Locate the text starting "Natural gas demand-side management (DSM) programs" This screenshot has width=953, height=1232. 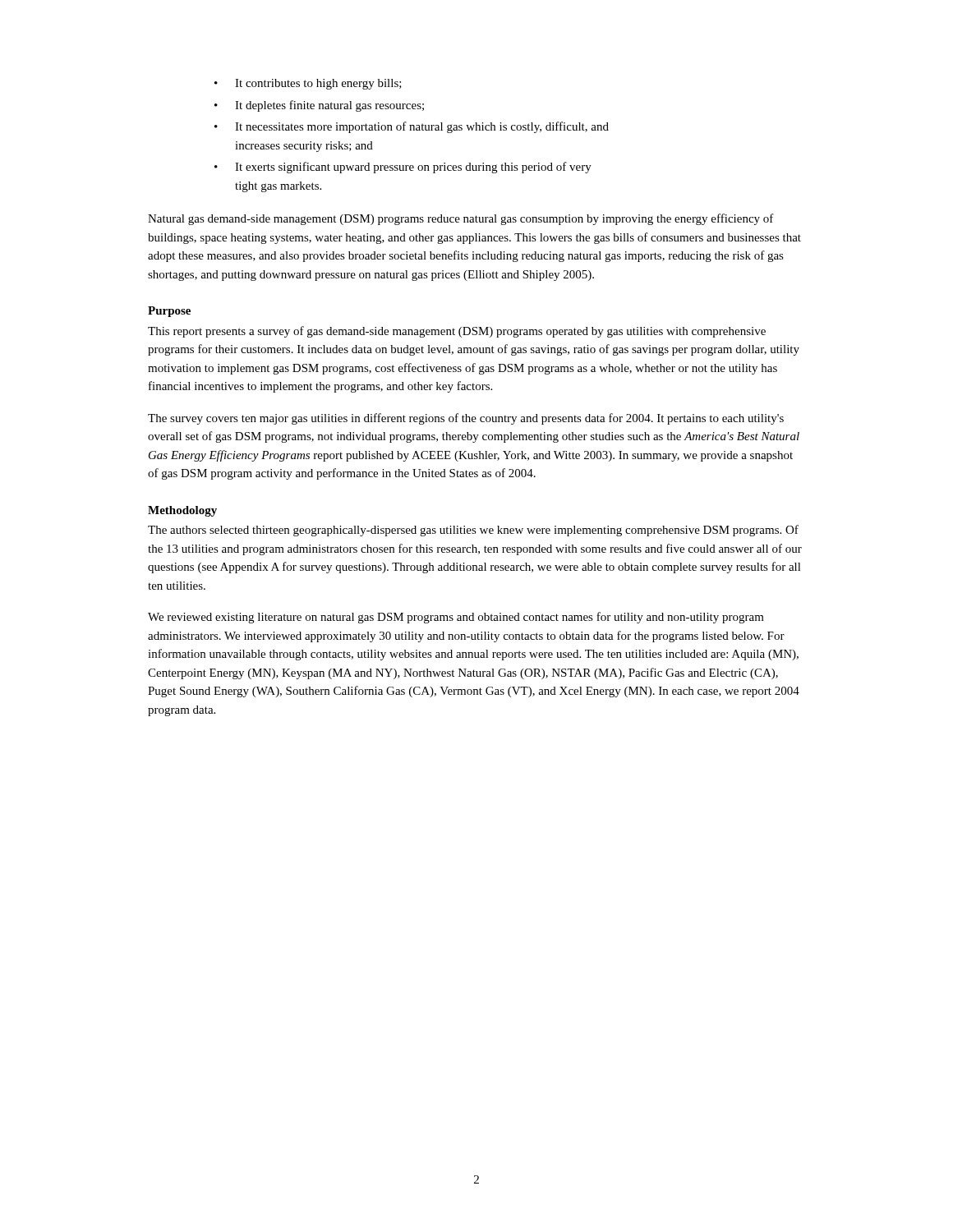474,246
